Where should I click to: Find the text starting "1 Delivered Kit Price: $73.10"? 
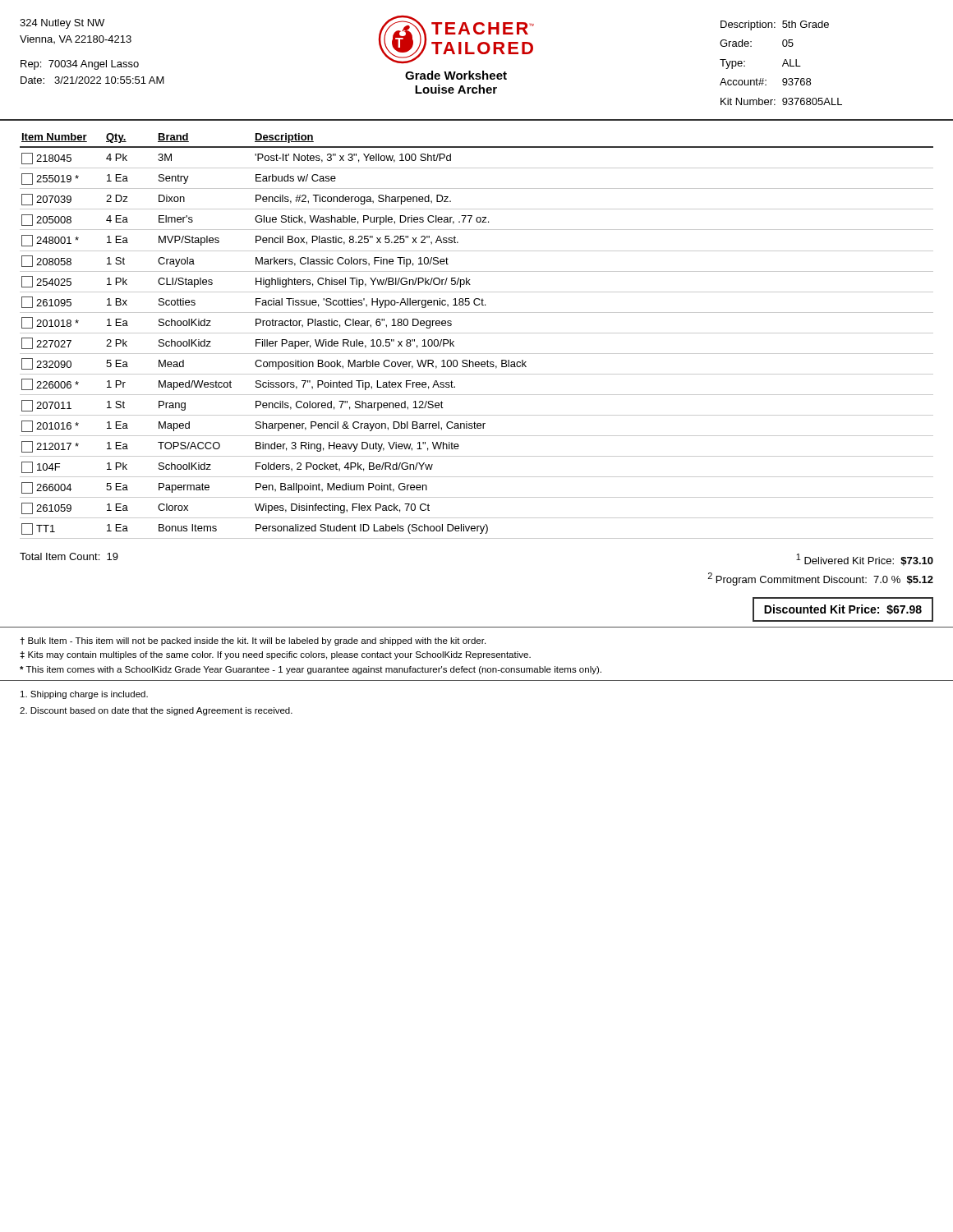(x=865, y=560)
